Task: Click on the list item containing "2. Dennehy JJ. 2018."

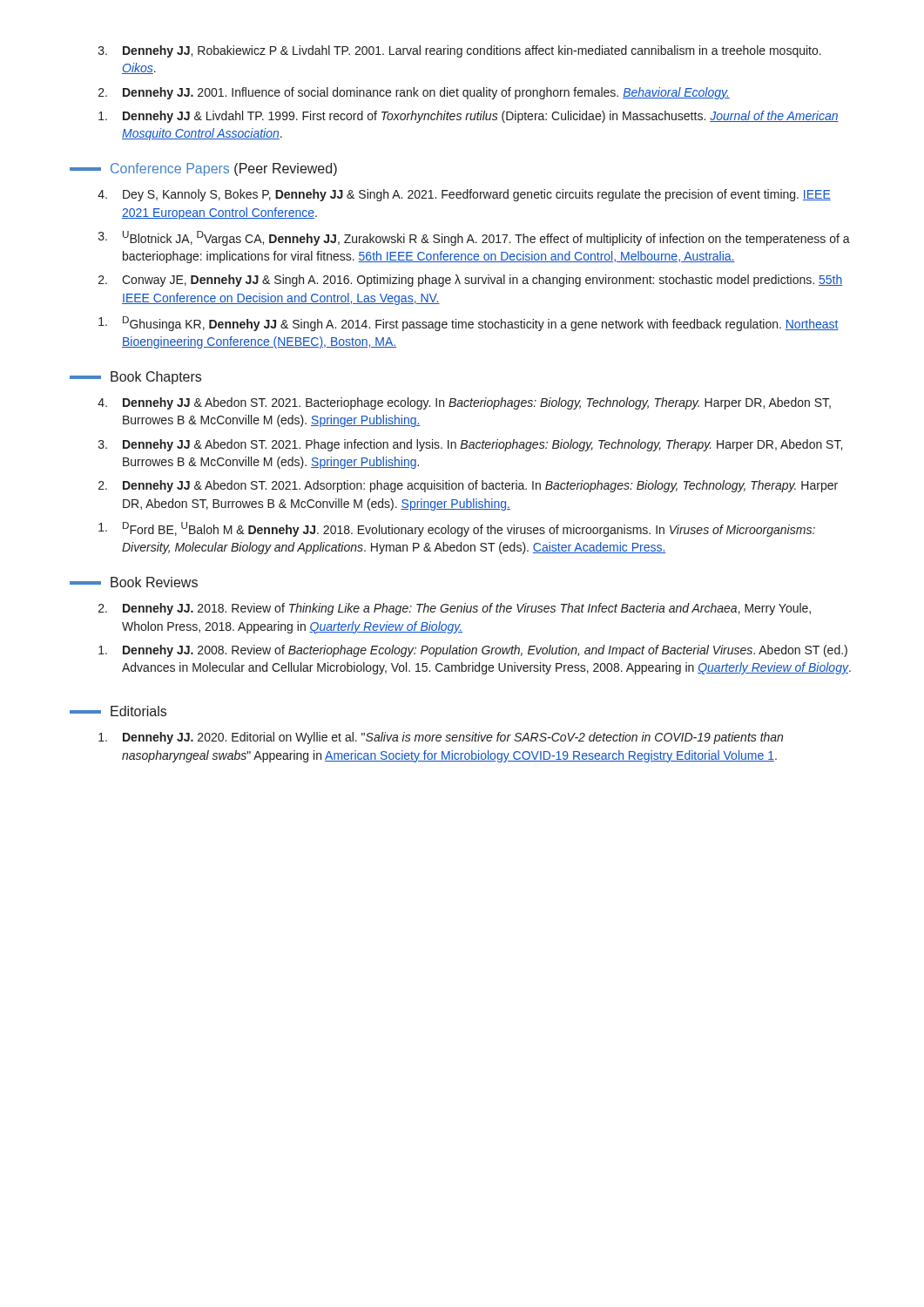Action: 462,617
